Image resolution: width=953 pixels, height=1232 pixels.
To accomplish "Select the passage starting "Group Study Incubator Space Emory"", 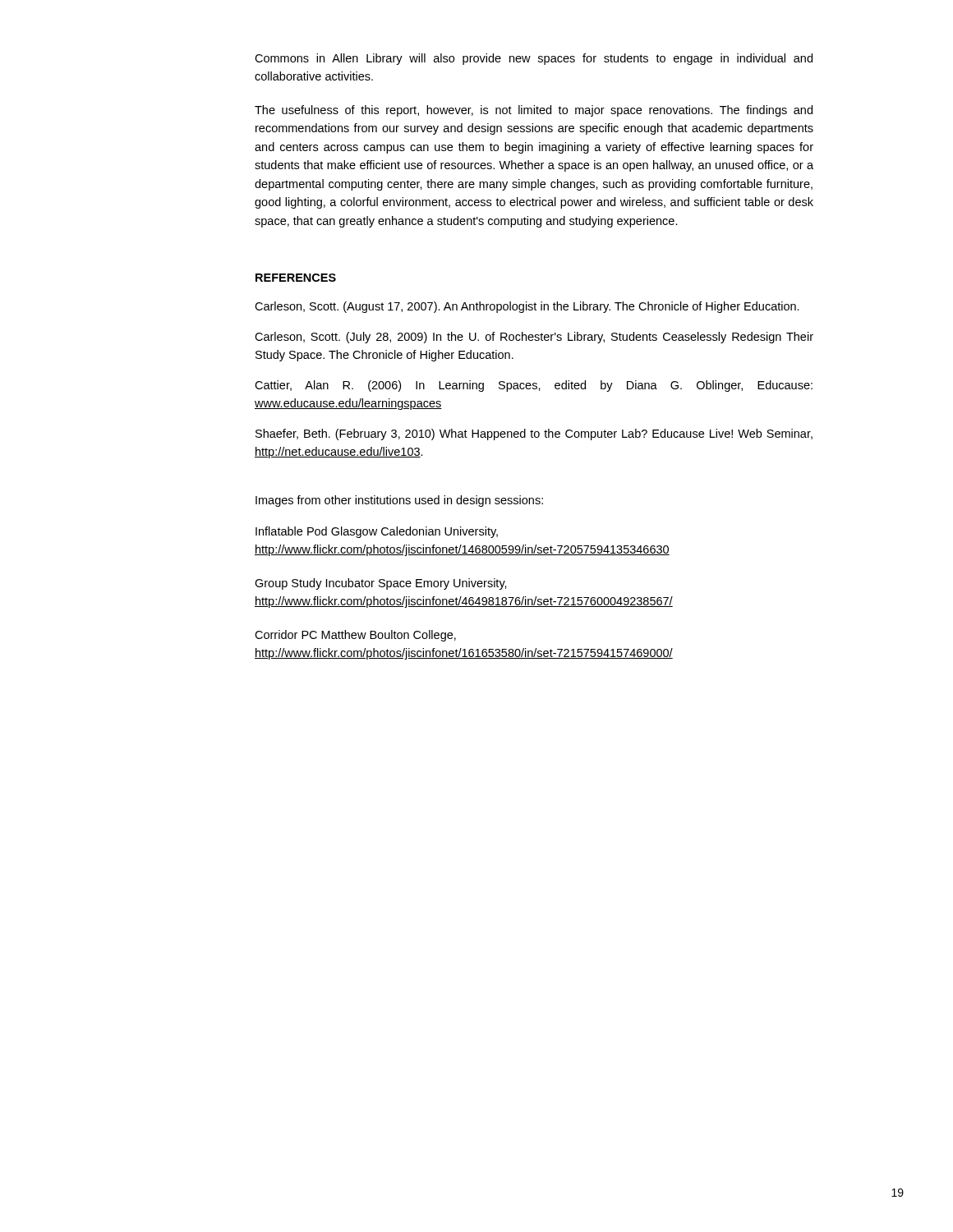I will pos(464,592).
